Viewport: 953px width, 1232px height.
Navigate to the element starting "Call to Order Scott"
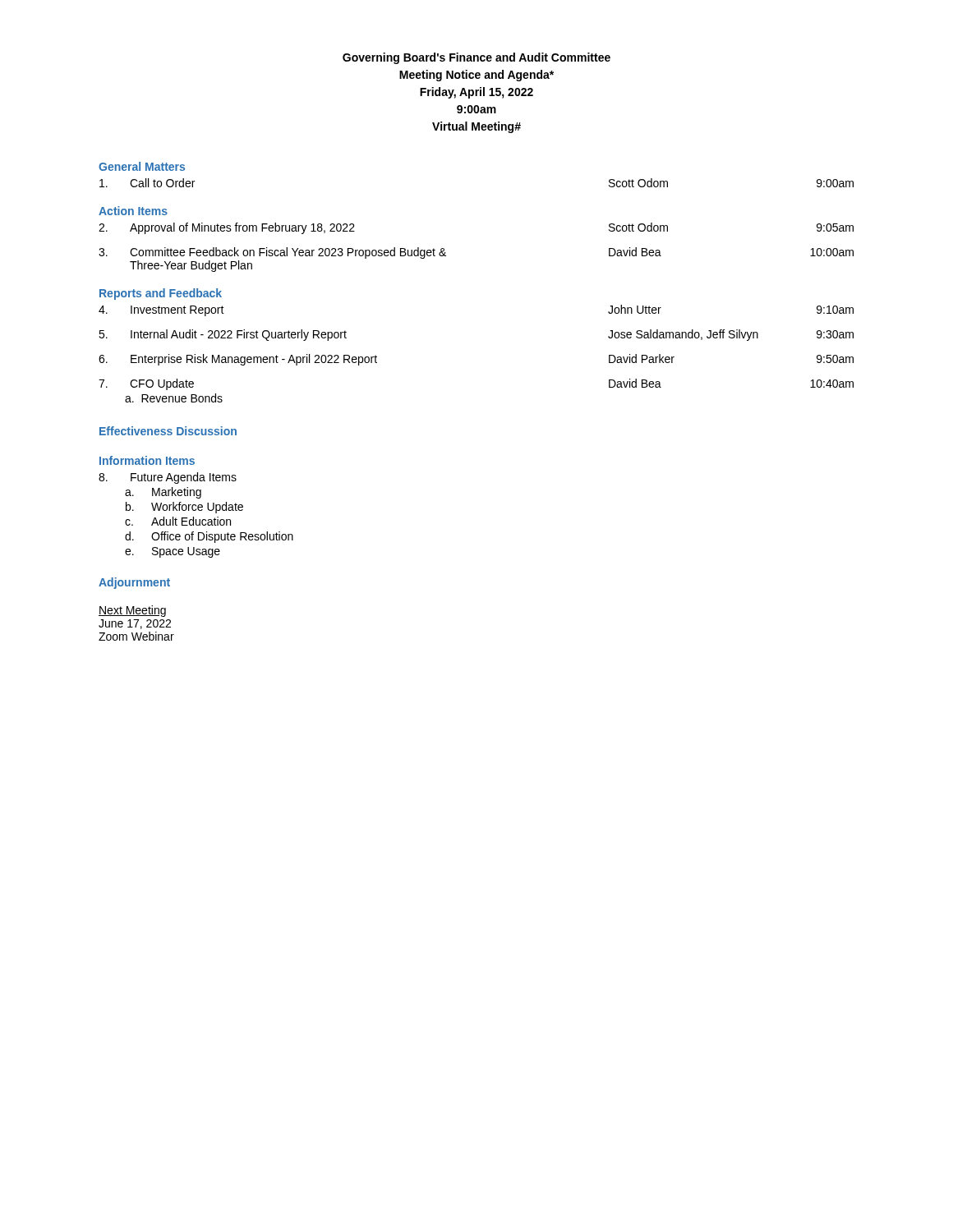coord(157,183)
